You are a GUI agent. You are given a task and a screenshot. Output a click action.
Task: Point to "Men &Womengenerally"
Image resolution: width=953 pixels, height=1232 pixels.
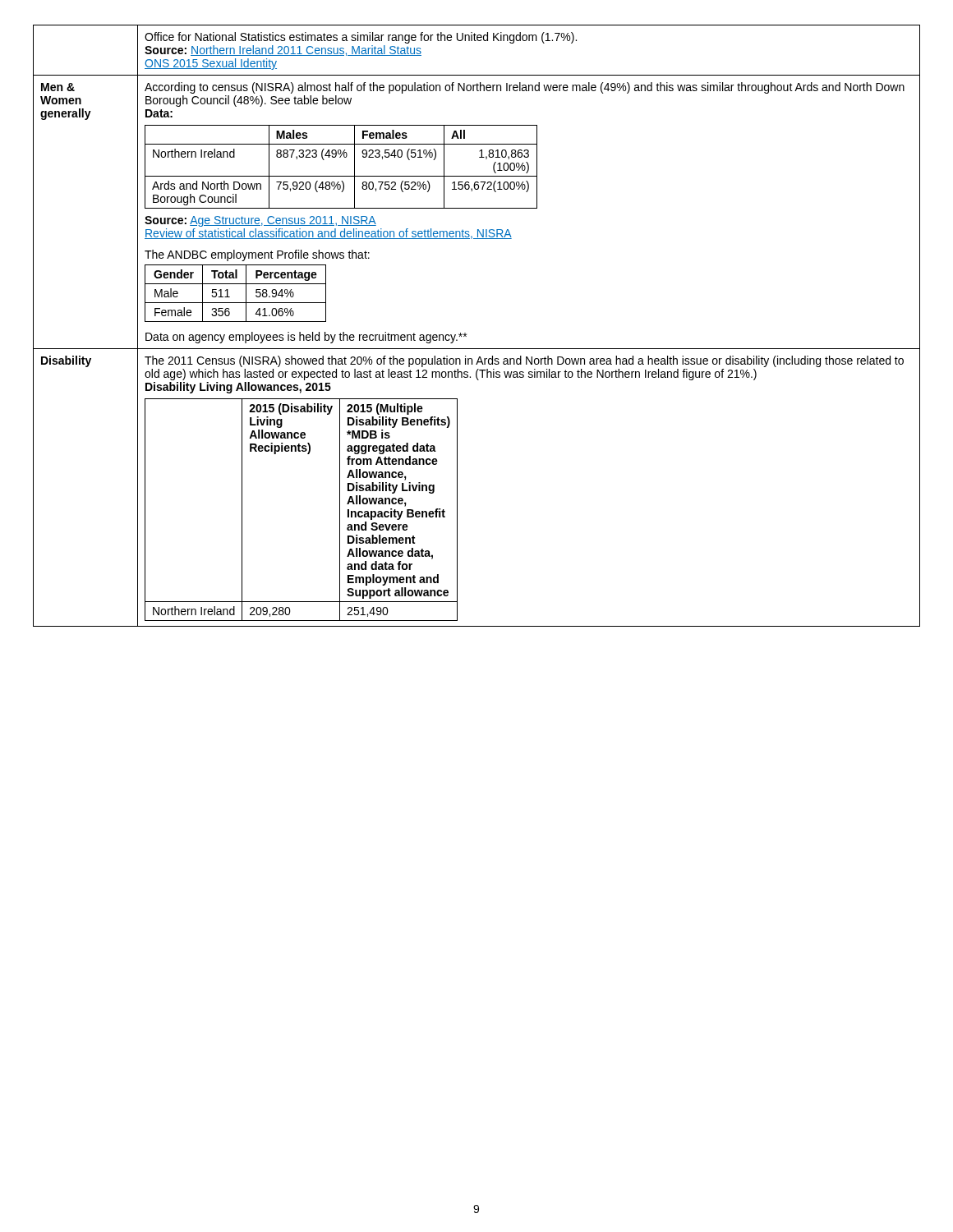[x=65, y=100]
